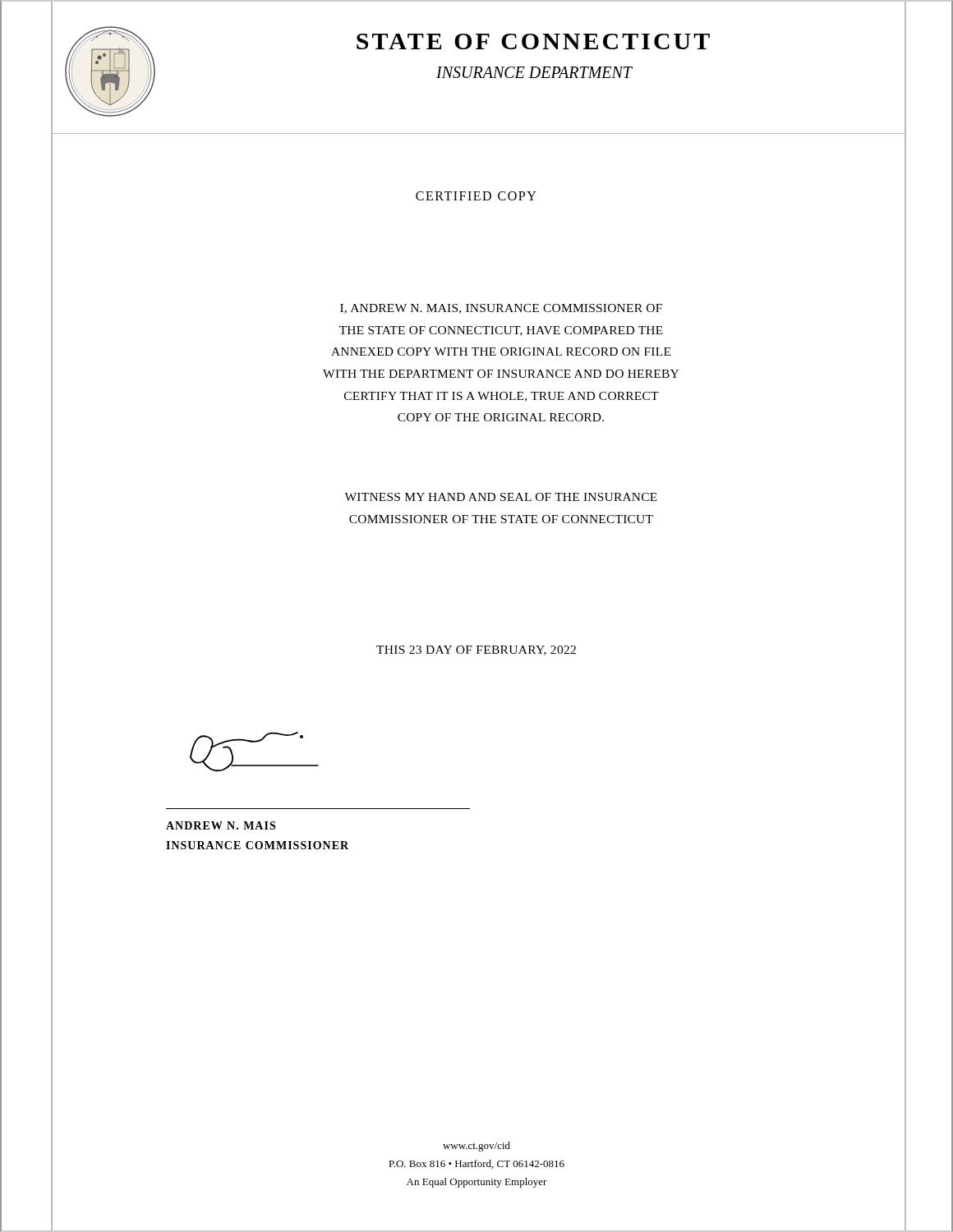Click on the text block that says "WITNESS MY HAND AND SEAL OF THE INSURANCE"
The width and height of the screenshot is (953, 1232).
coord(501,507)
